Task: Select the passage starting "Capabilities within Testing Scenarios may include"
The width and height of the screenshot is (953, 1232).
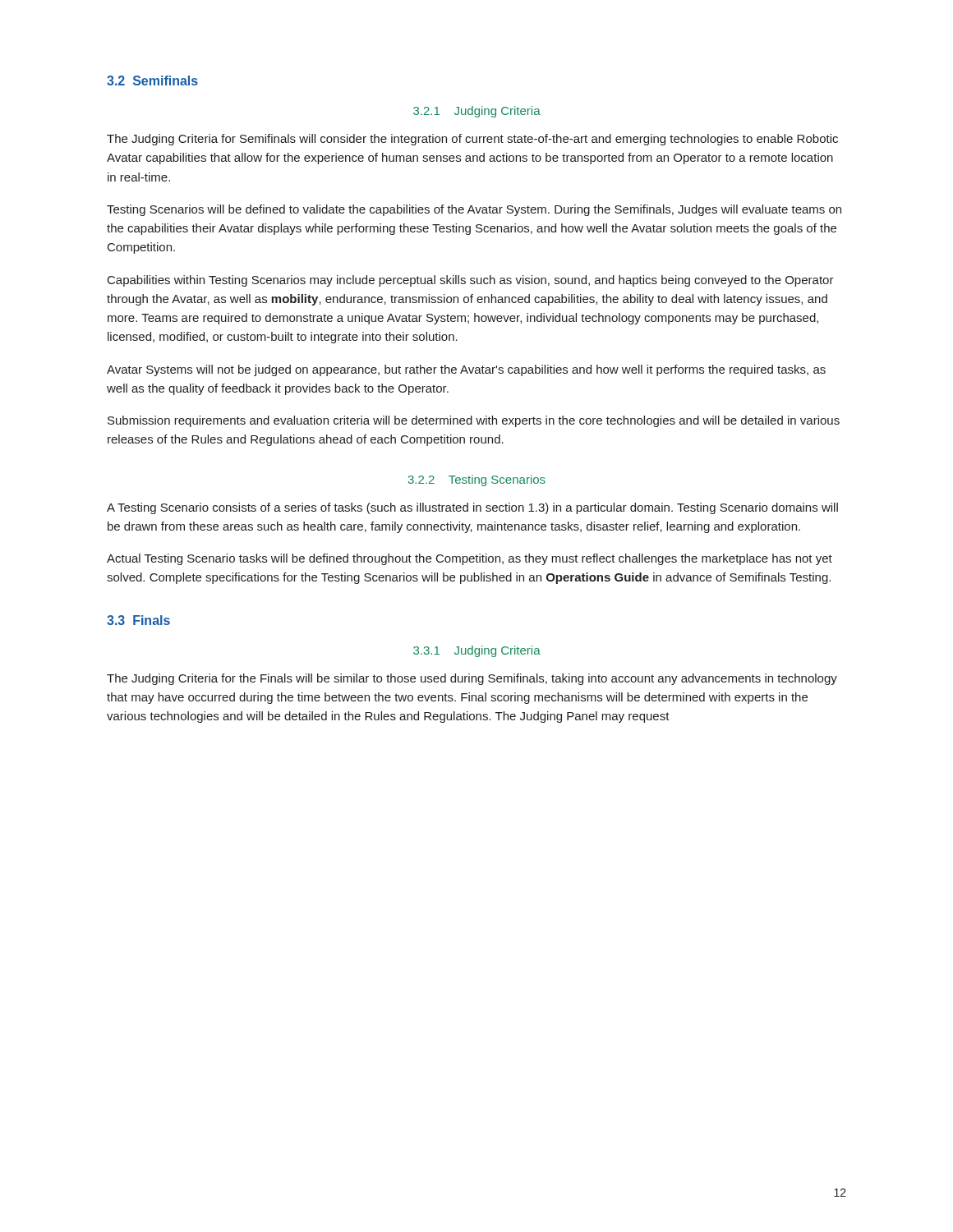Action: click(470, 308)
